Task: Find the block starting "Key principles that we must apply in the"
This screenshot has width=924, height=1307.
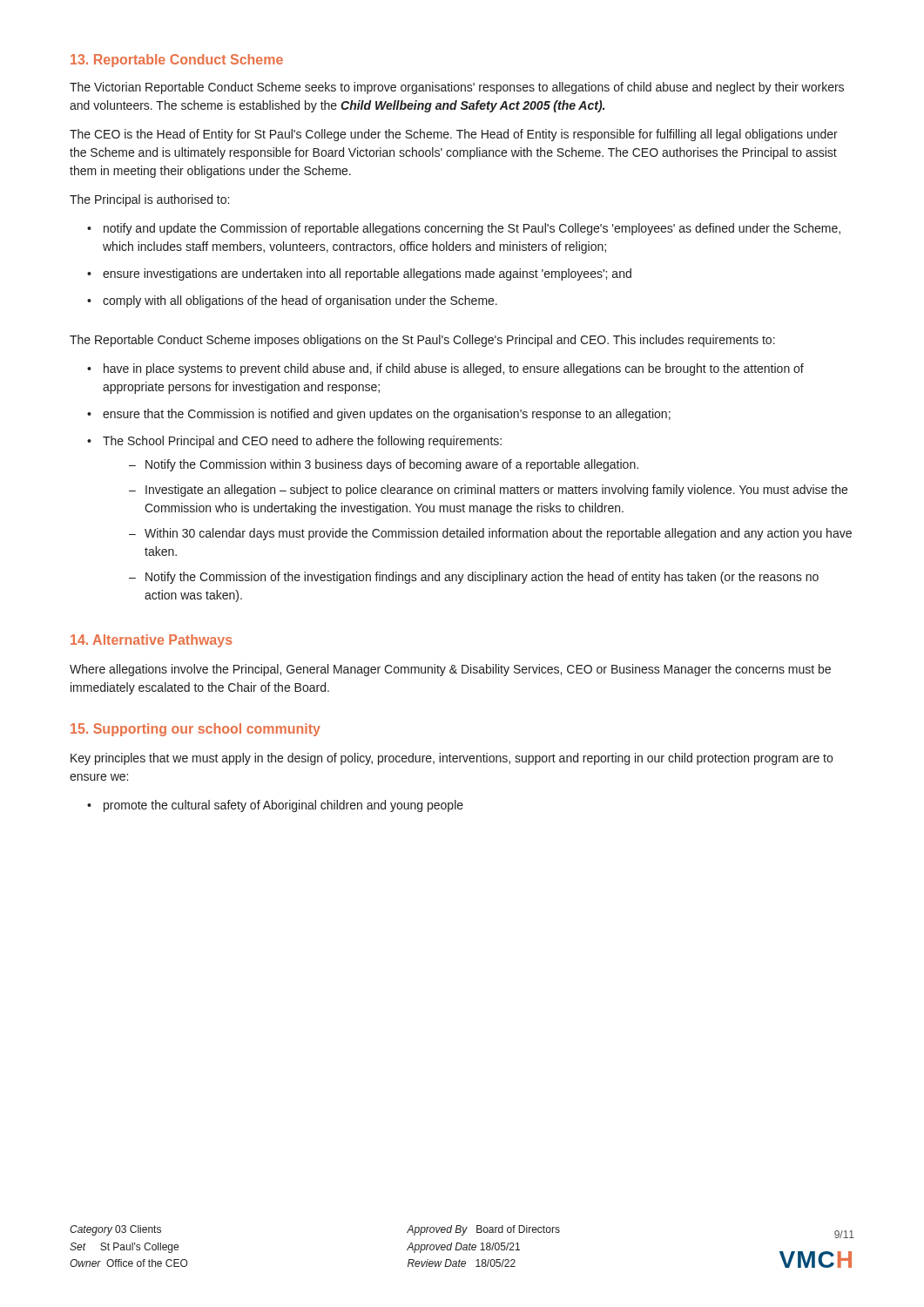Action: click(451, 767)
